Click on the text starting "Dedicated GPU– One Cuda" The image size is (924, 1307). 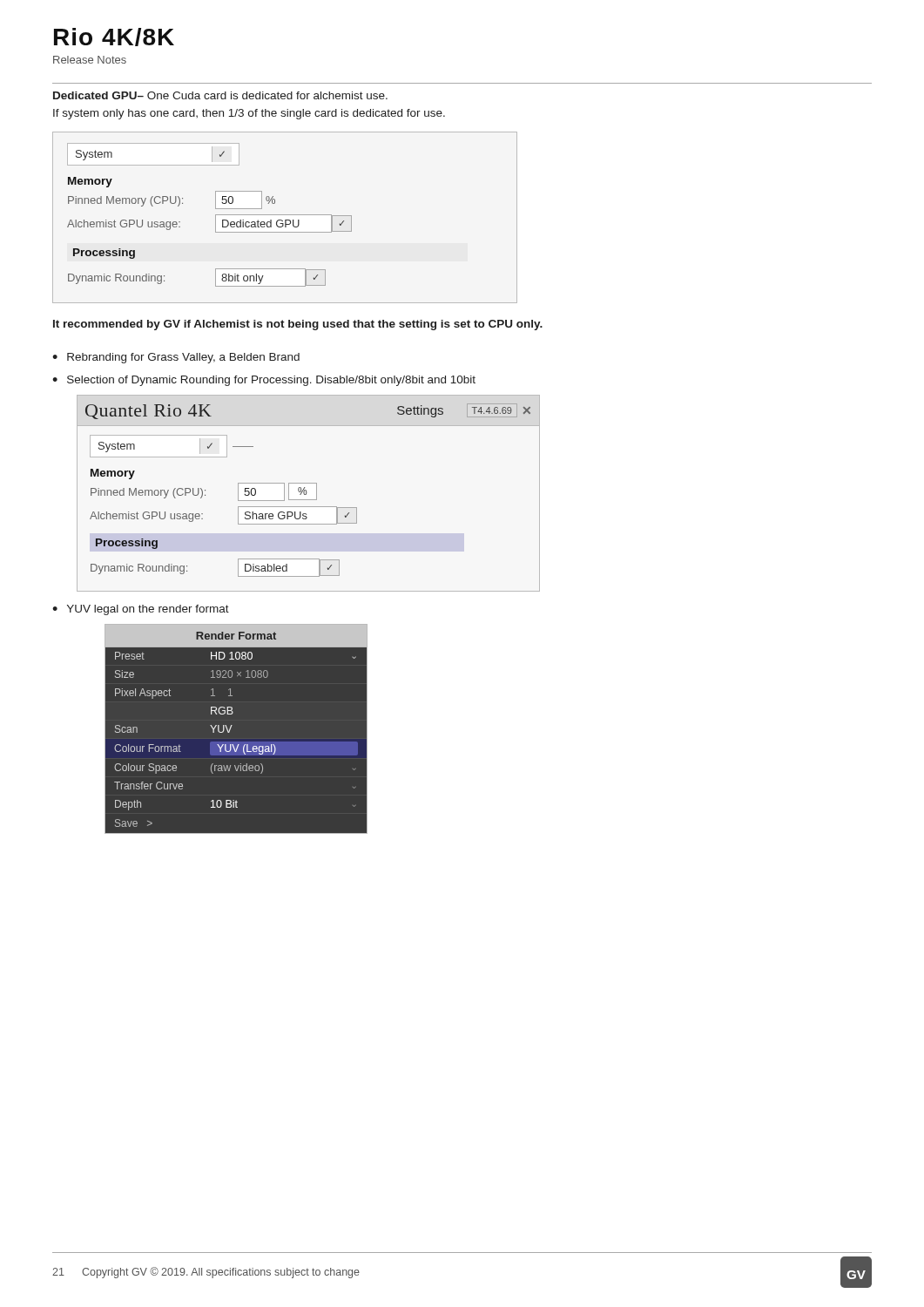pyautogui.click(x=249, y=104)
